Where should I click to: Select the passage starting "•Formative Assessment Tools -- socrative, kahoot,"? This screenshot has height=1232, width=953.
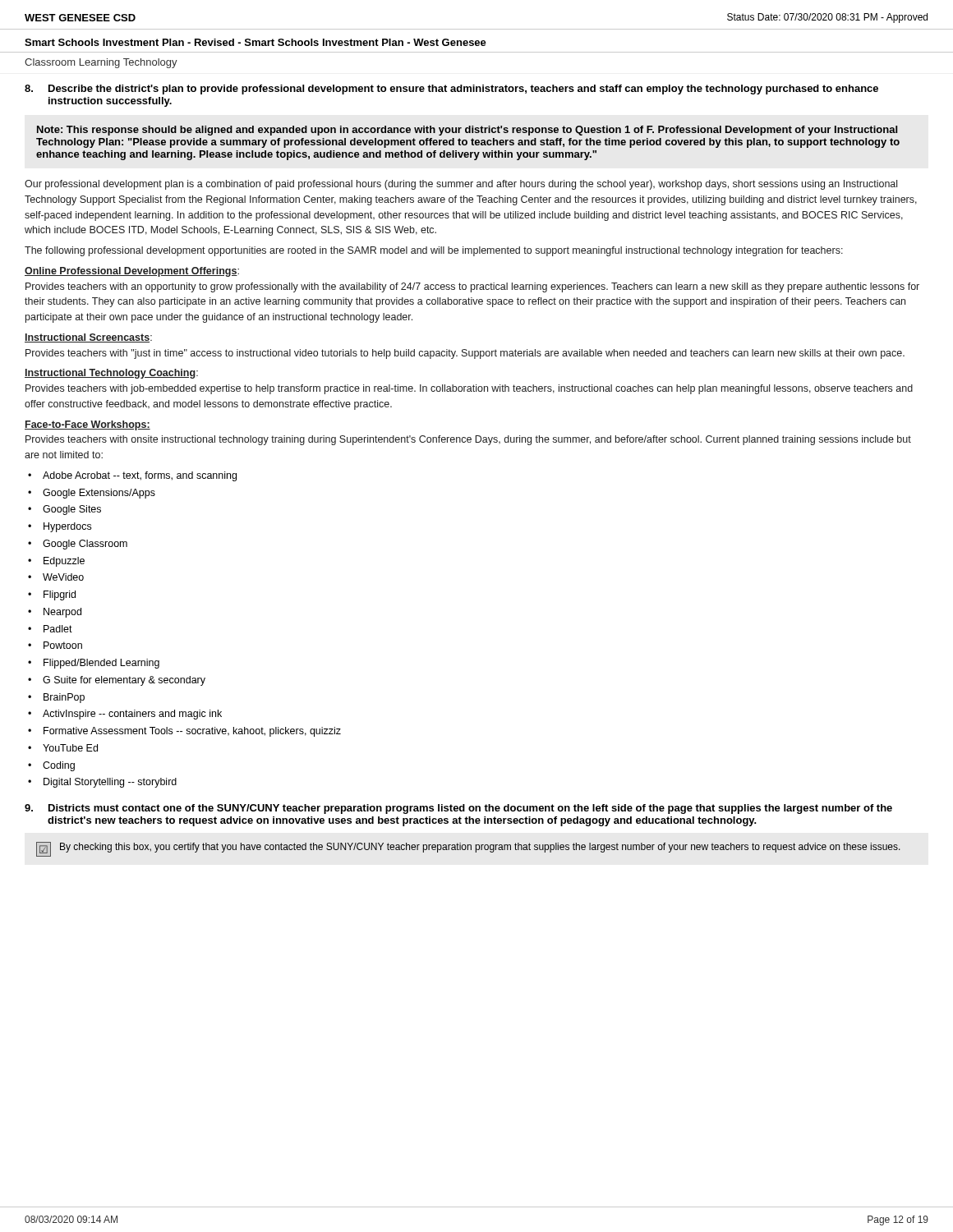coord(183,731)
